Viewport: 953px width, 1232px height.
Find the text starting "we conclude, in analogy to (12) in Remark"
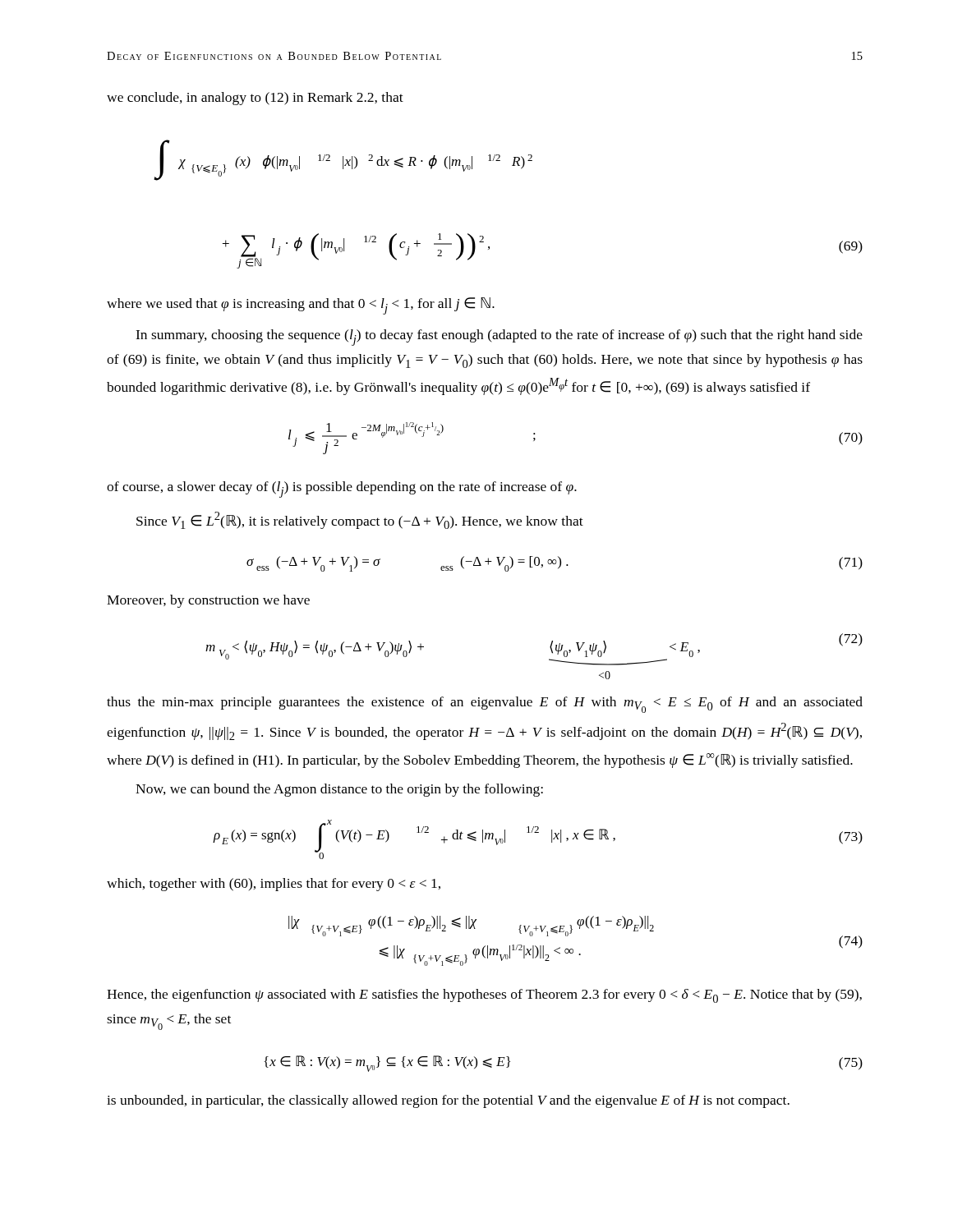point(255,97)
